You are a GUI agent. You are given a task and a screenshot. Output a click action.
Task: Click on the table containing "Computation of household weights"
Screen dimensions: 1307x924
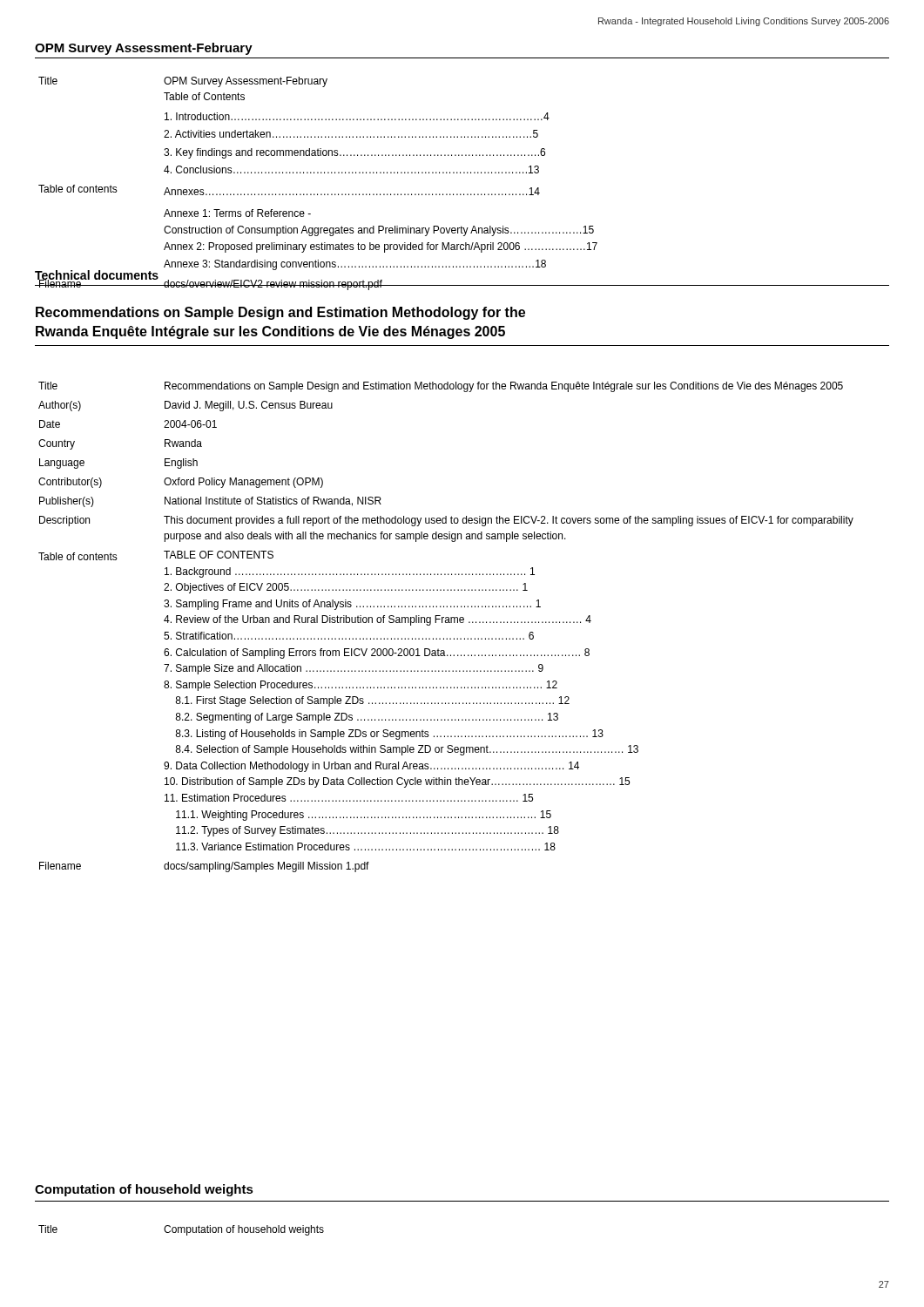(x=462, y=1229)
